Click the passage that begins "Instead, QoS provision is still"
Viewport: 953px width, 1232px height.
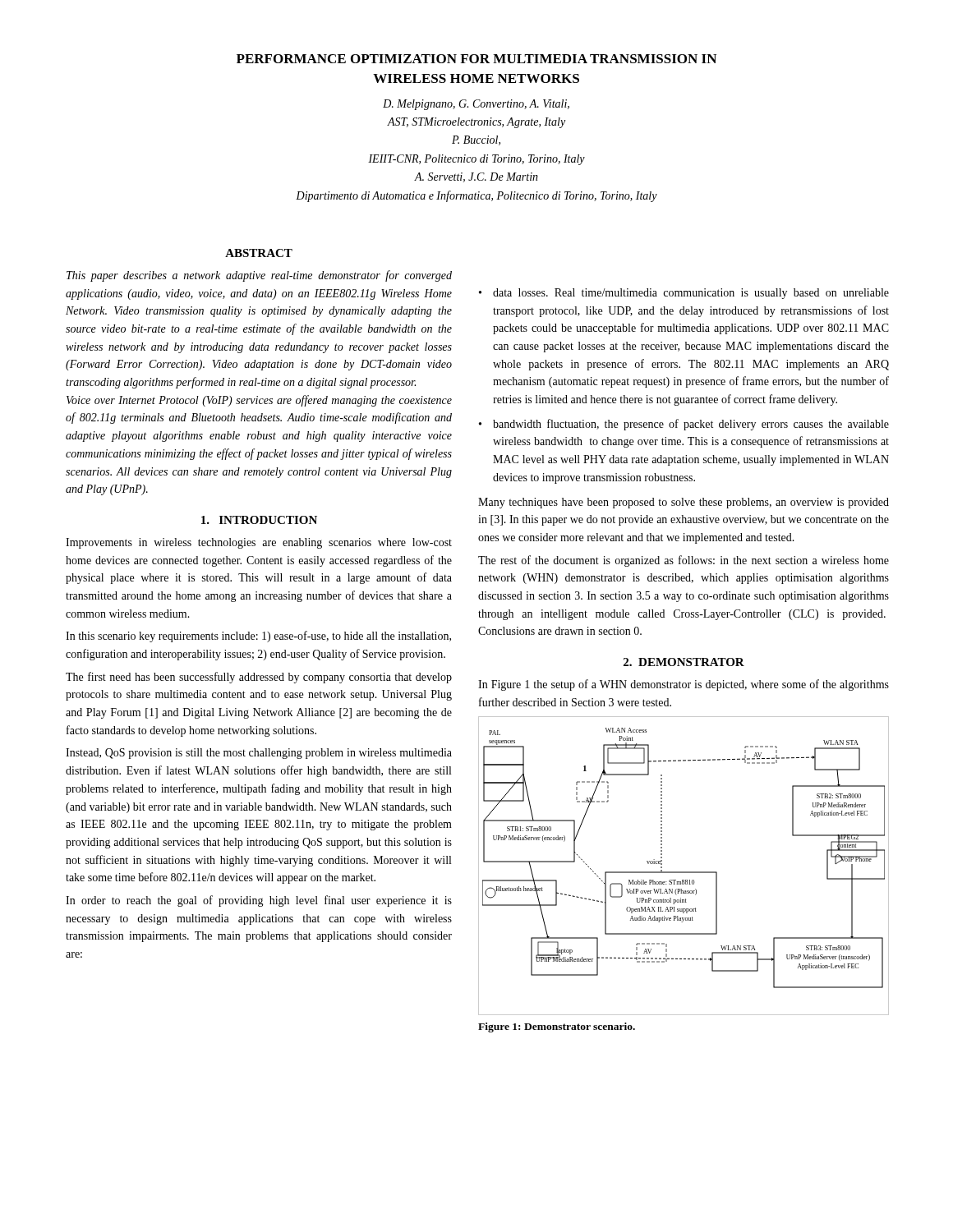coord(259,815)
